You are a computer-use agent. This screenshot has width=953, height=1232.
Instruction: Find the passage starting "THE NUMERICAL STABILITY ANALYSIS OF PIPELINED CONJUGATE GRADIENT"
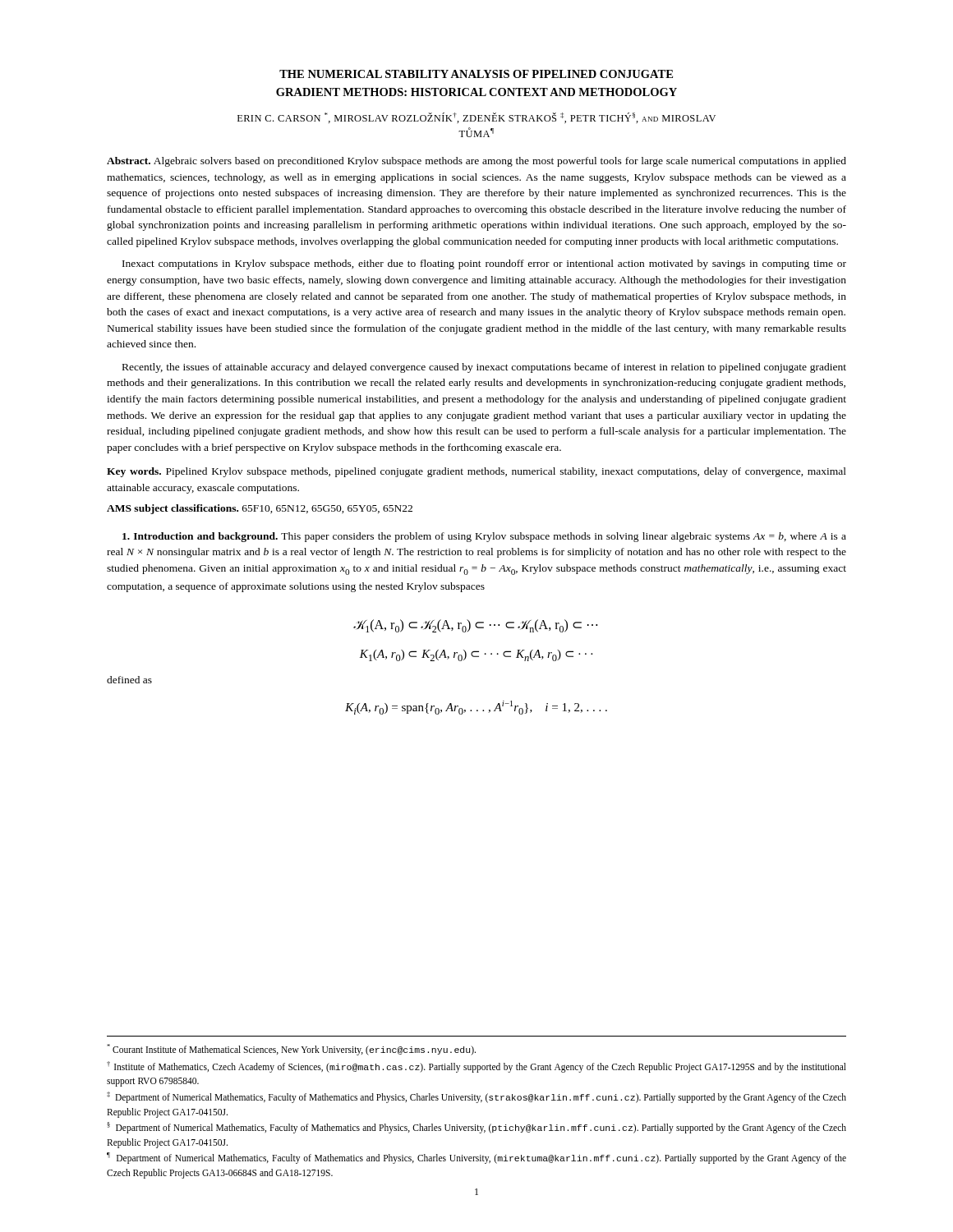point(476,83)
